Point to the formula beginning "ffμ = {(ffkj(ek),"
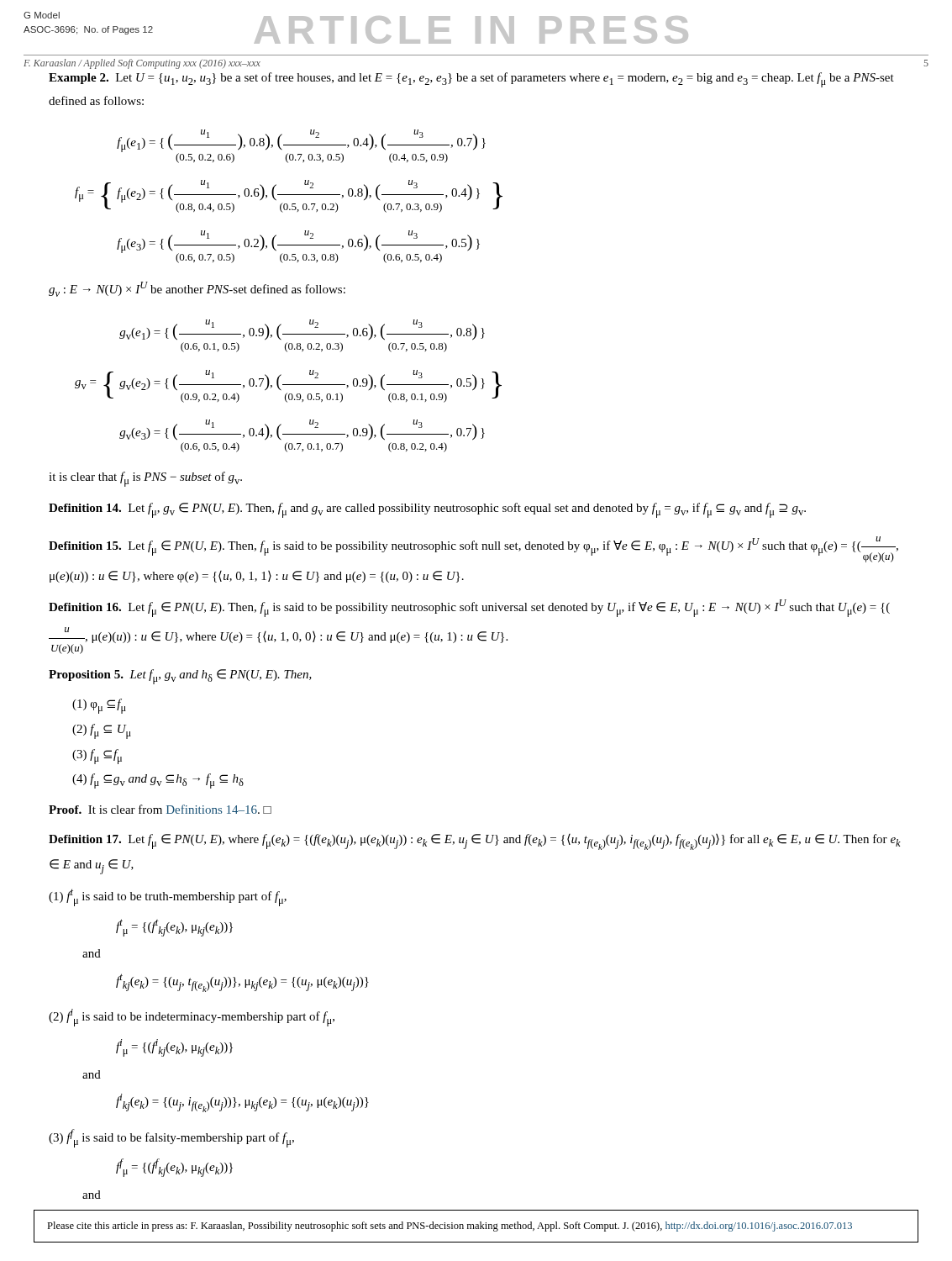Screen dimensions: 1261x952 pos(175,1167)
